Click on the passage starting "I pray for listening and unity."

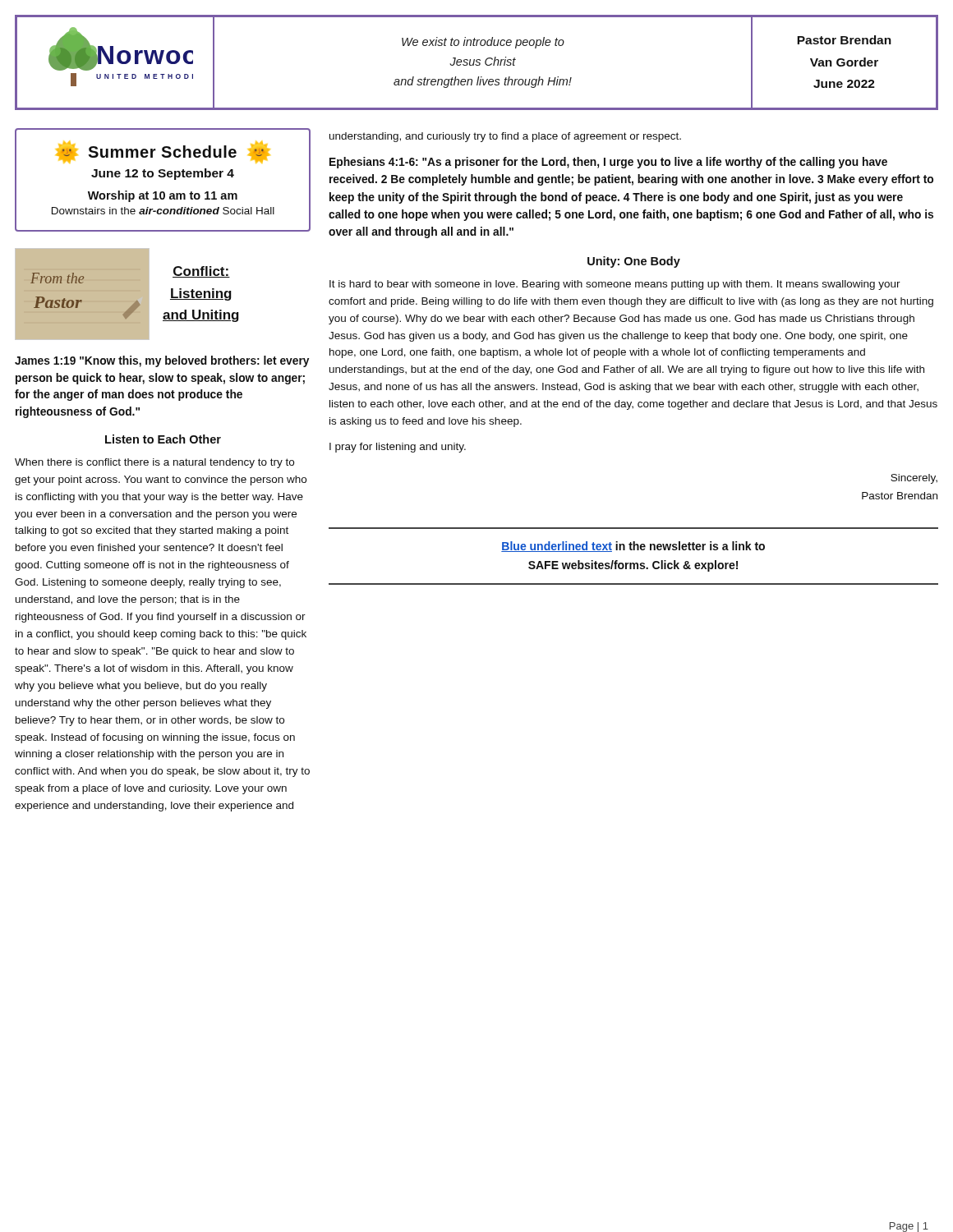pyautogui.click(x=398, y=446)
